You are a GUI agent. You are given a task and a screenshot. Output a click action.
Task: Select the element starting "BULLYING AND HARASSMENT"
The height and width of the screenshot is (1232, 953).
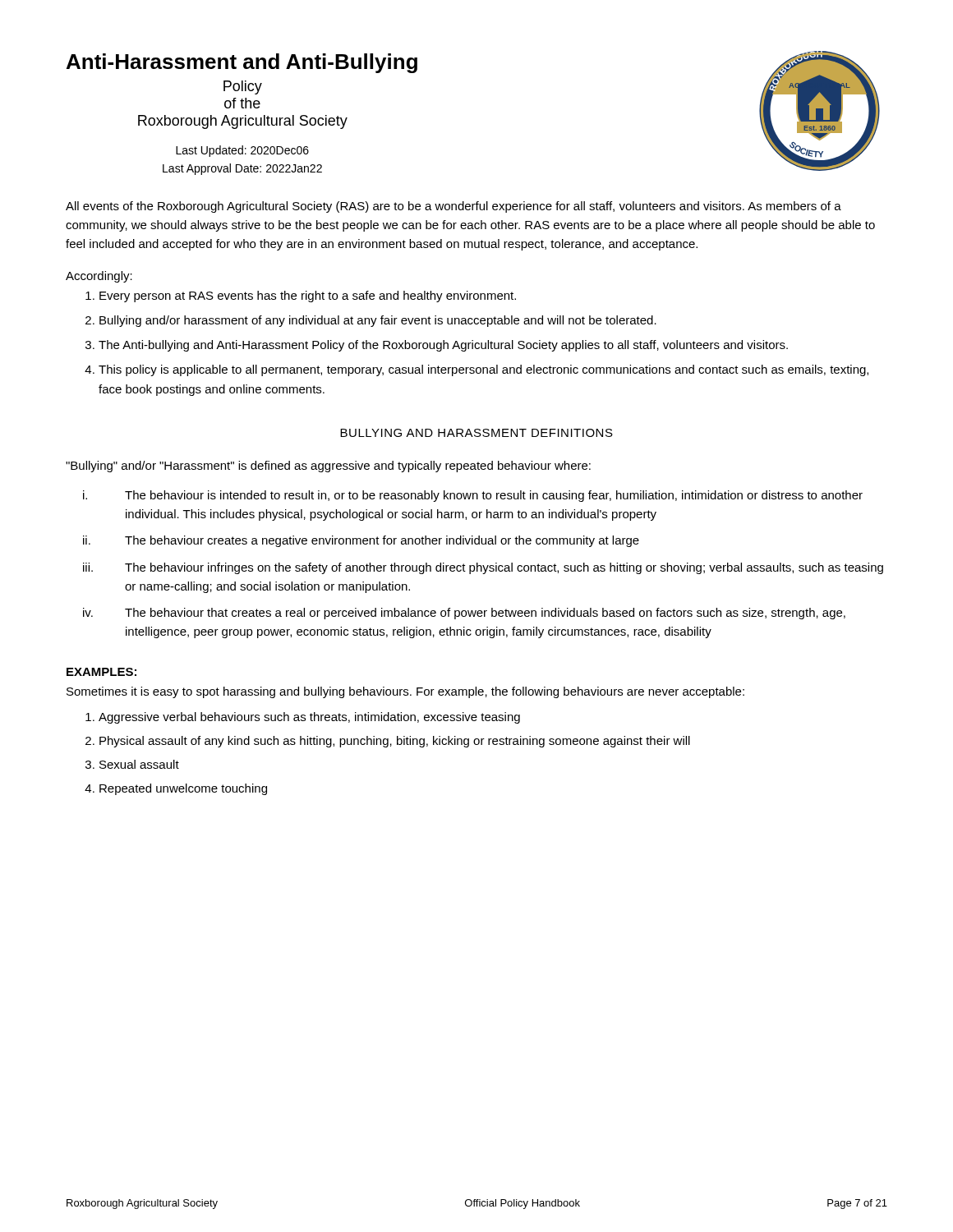pos(476,432)
